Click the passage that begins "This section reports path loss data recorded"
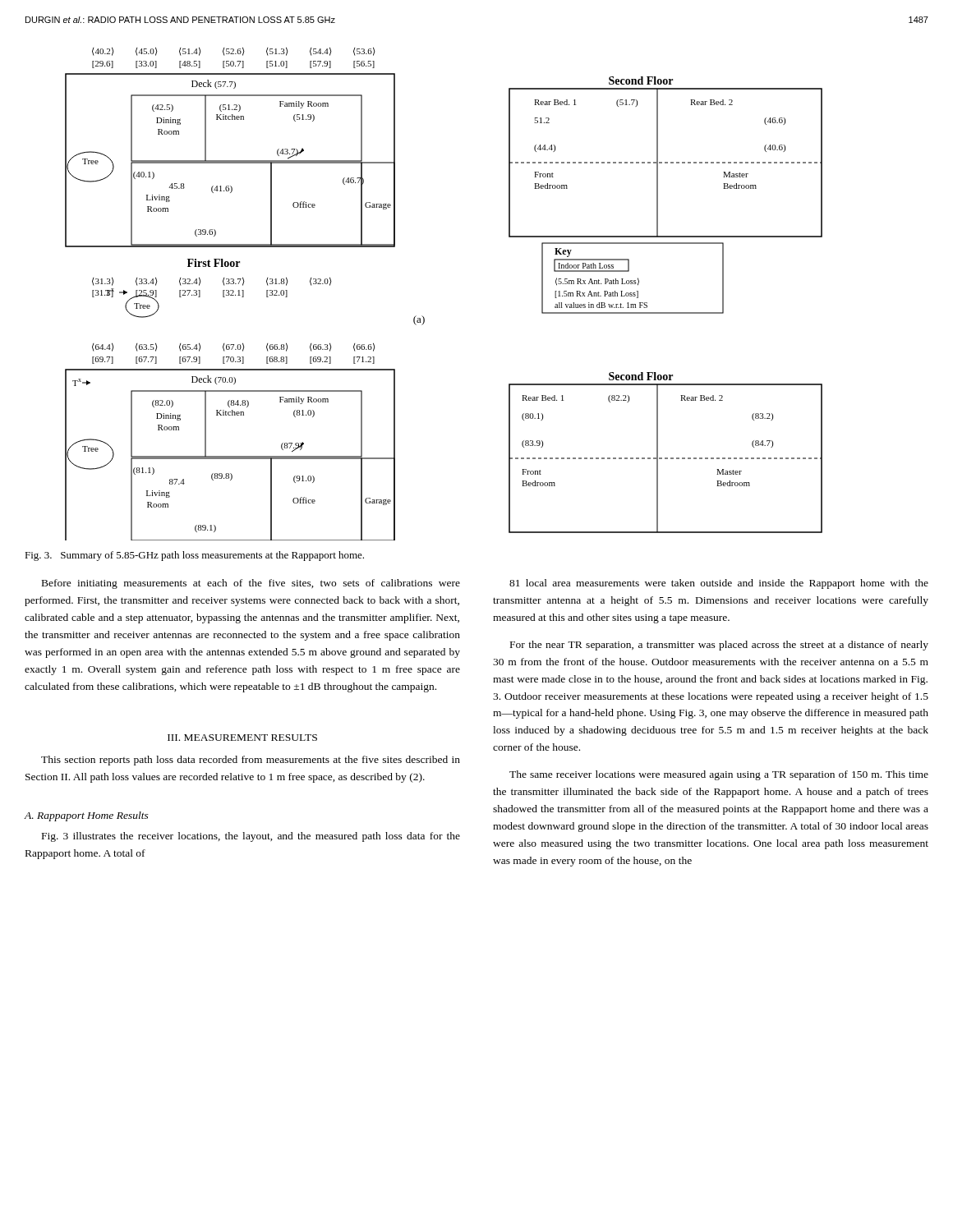Image resolution: width=953 pixels, height=1232 pixels. pyautogui.click(x=242, y=769)
